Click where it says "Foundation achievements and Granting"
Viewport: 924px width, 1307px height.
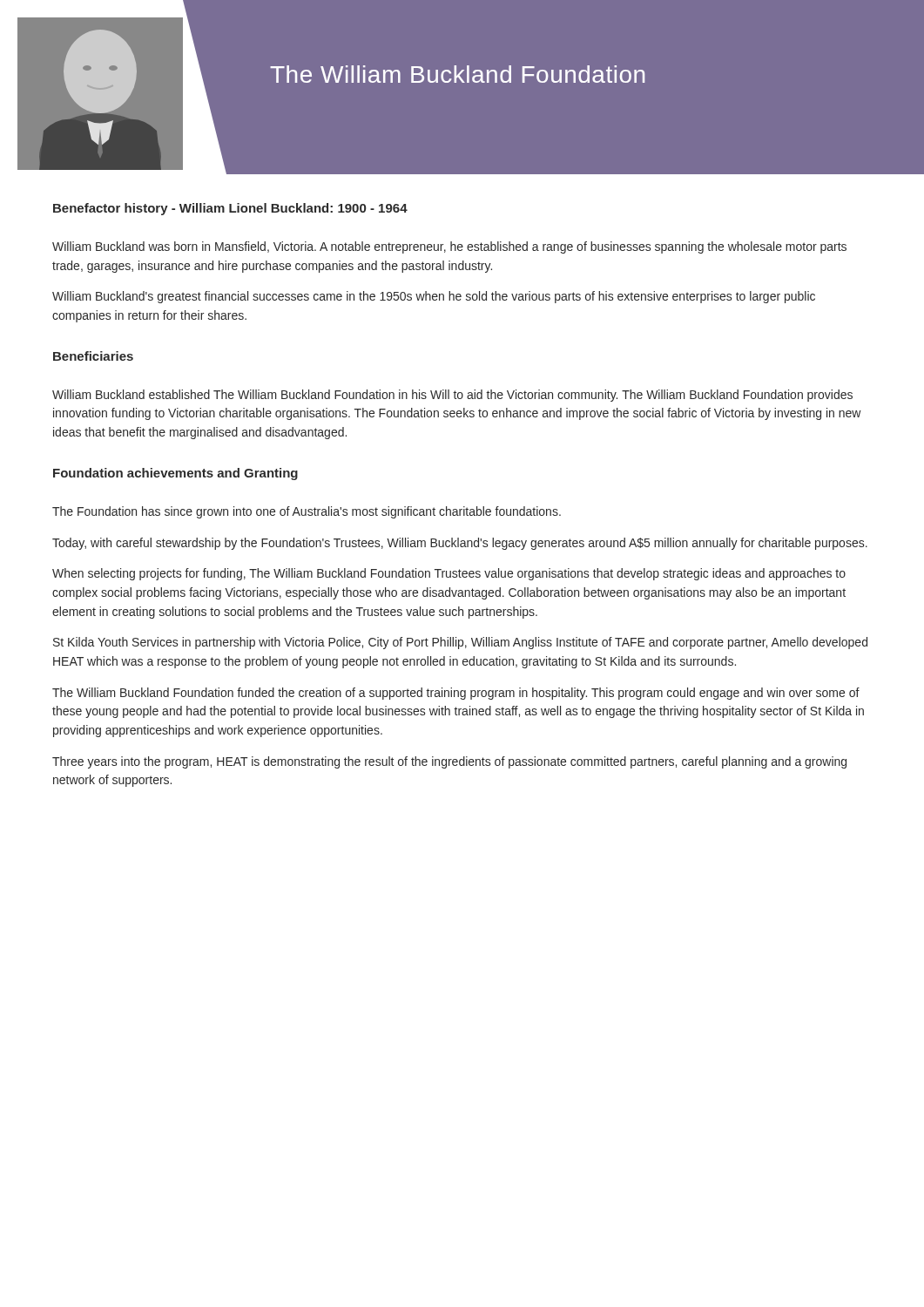coord(175,473)
